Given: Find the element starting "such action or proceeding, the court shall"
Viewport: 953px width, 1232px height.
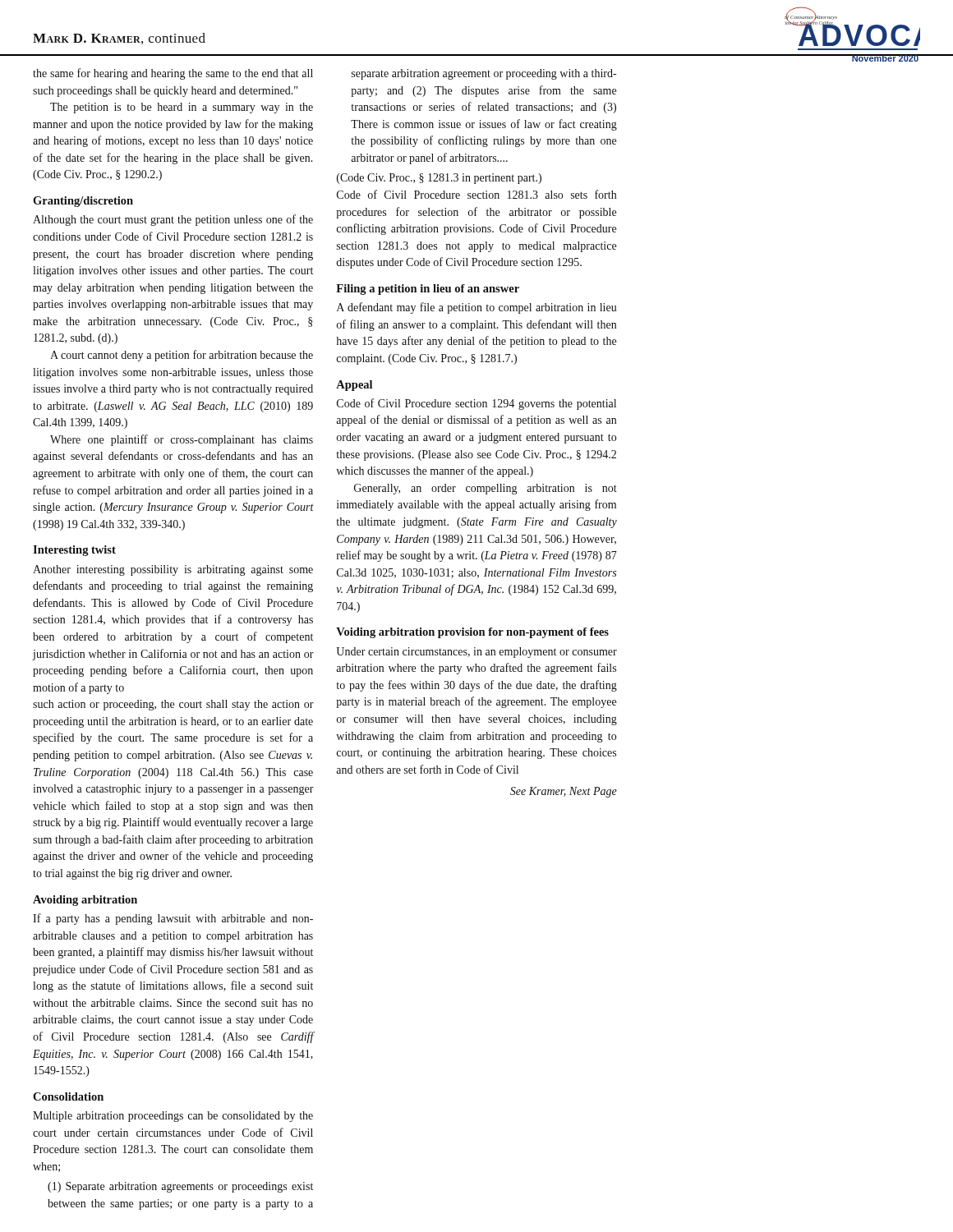Looking at the screenshot, I should click(x=173, y=790).
